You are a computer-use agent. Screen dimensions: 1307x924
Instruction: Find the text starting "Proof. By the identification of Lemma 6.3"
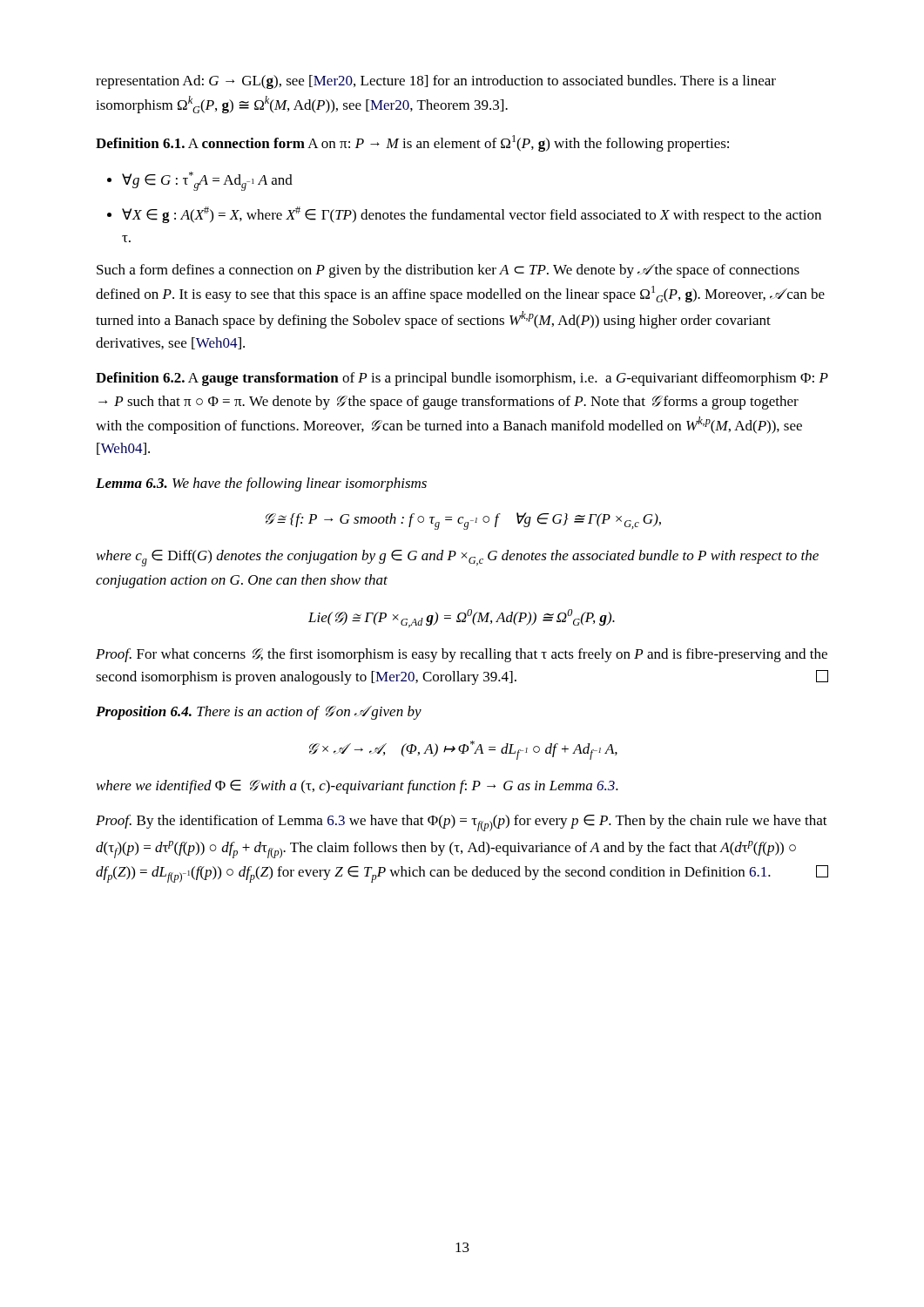(x=462, y=847)
